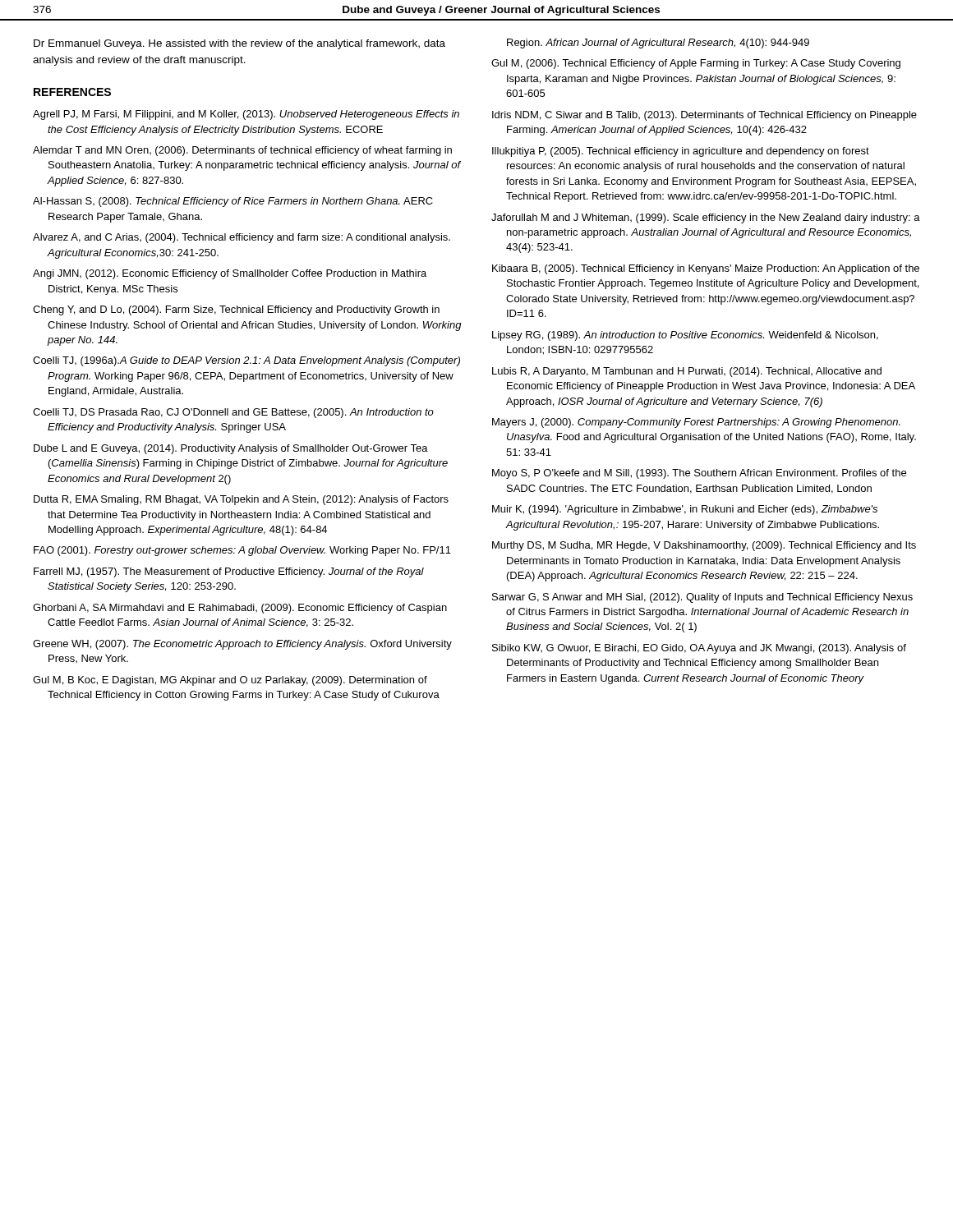Point to the element starting "Idris NDM, C Siwar and"
Viewport: 953px width, 1232px height.
704,122
